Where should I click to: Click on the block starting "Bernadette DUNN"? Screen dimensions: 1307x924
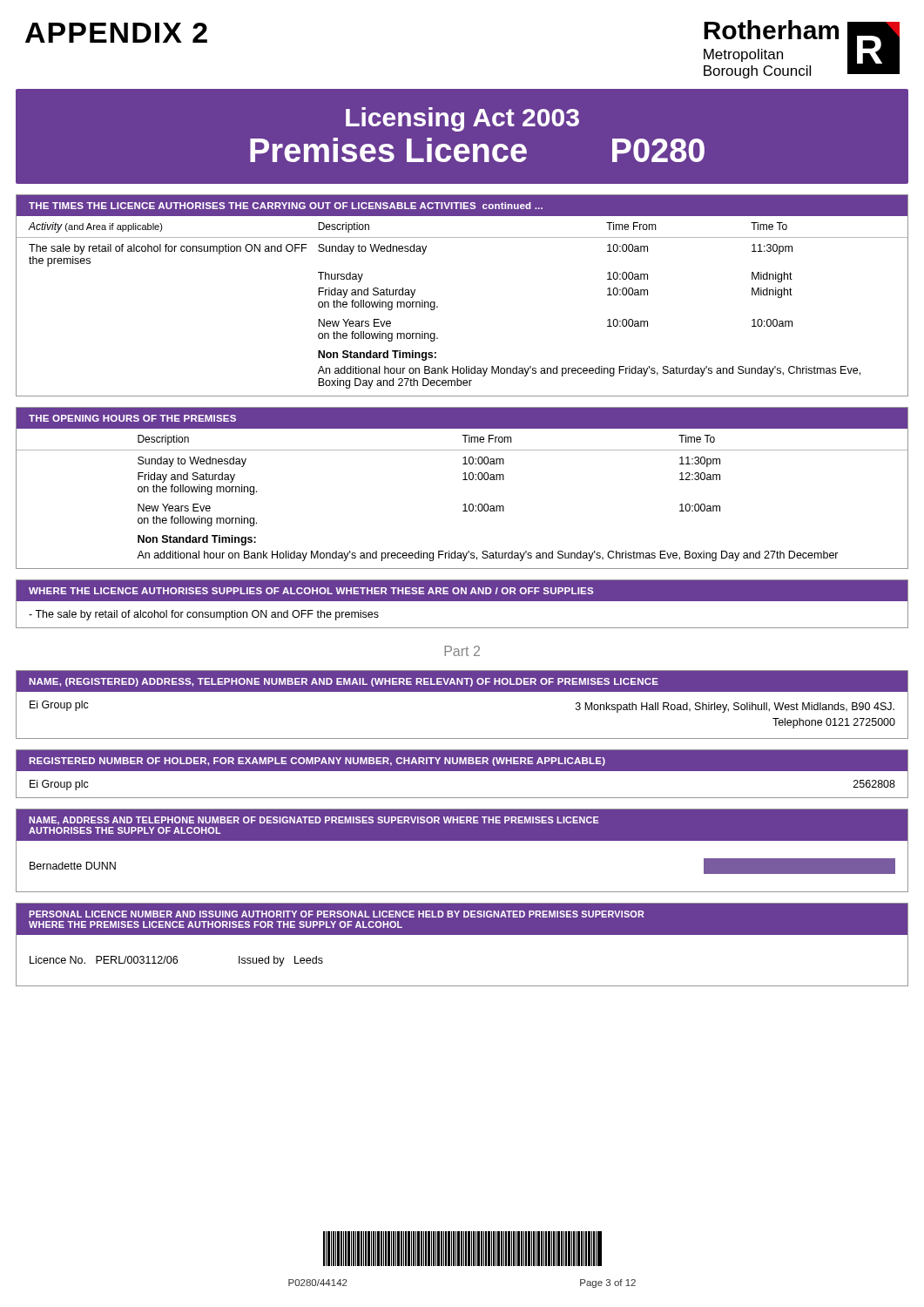(67, 867)
